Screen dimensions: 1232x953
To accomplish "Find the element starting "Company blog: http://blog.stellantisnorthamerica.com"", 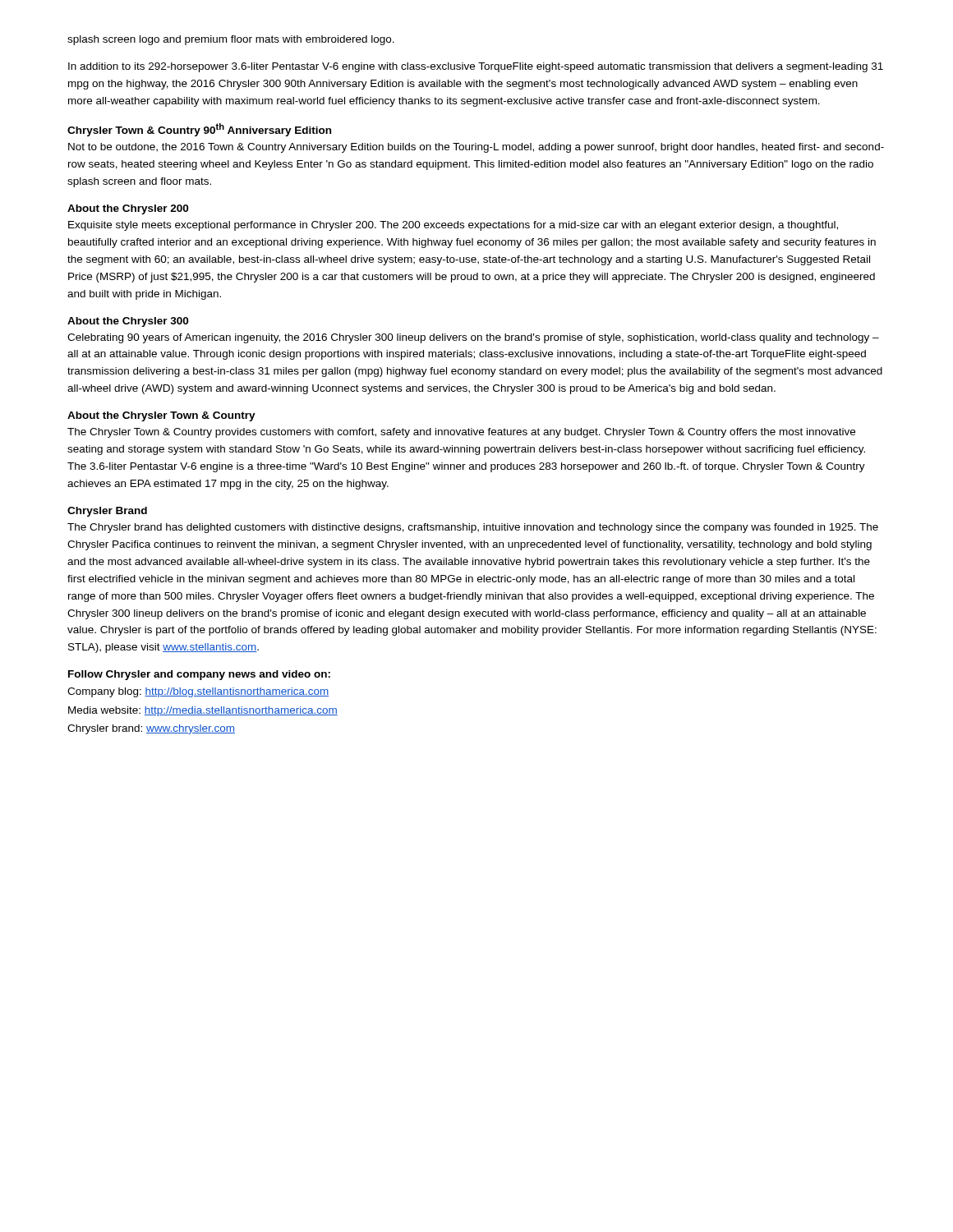I will 198,691.
